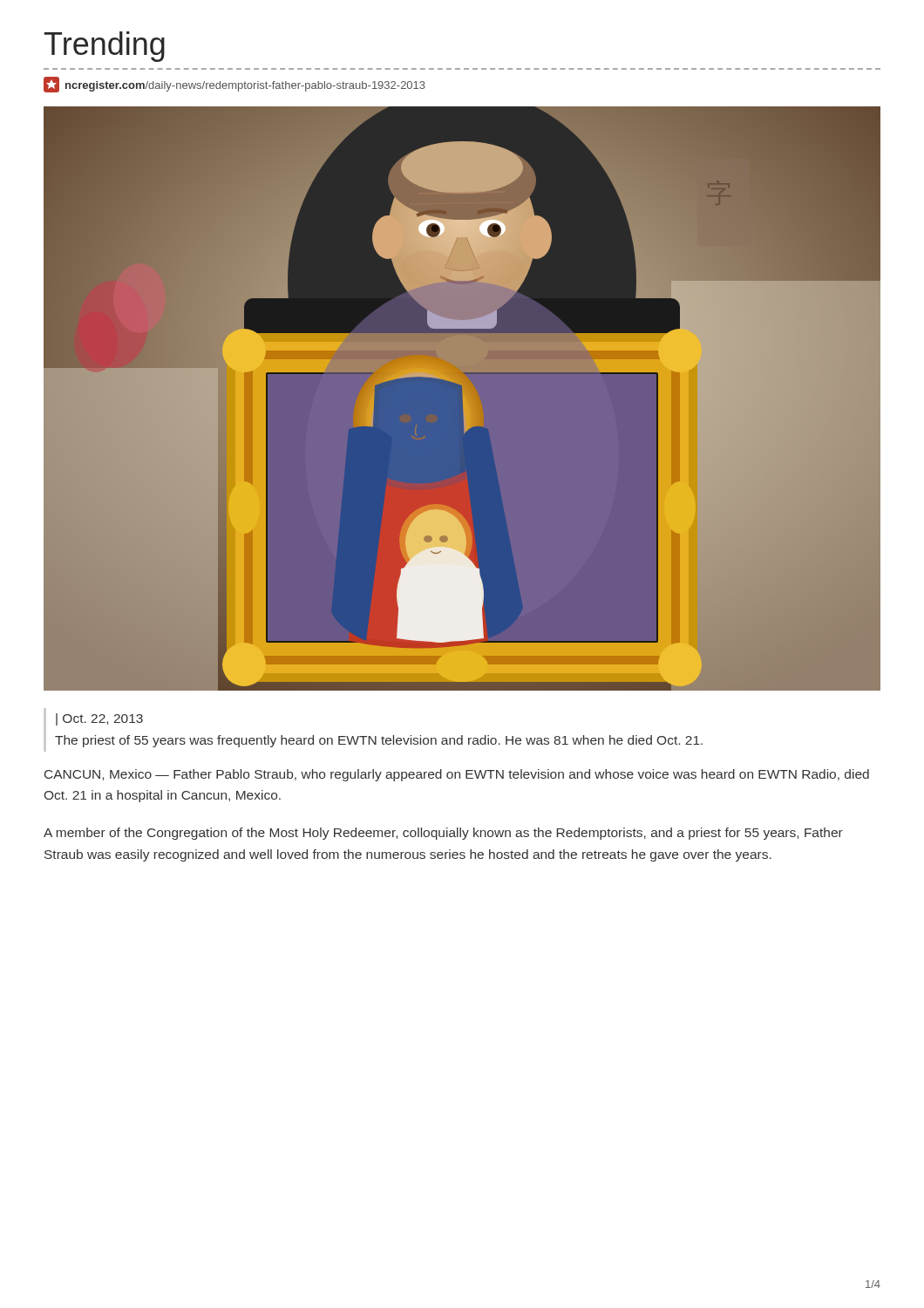The width and height of the screenshot is (924, 1308).
Task: Select a photo
Action: [462, 398]
